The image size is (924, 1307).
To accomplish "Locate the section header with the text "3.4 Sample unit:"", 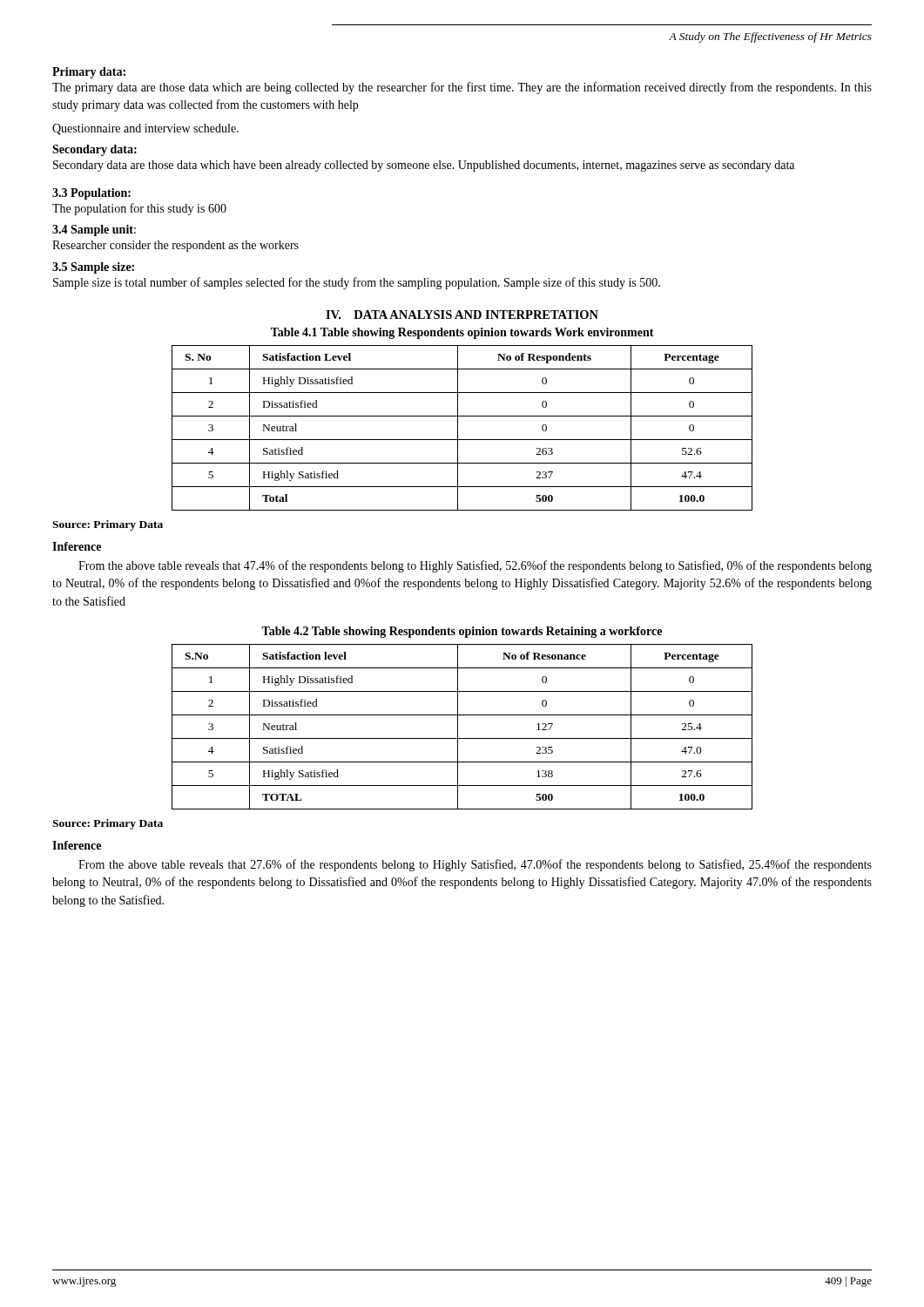I will click(x=94, y=230).
